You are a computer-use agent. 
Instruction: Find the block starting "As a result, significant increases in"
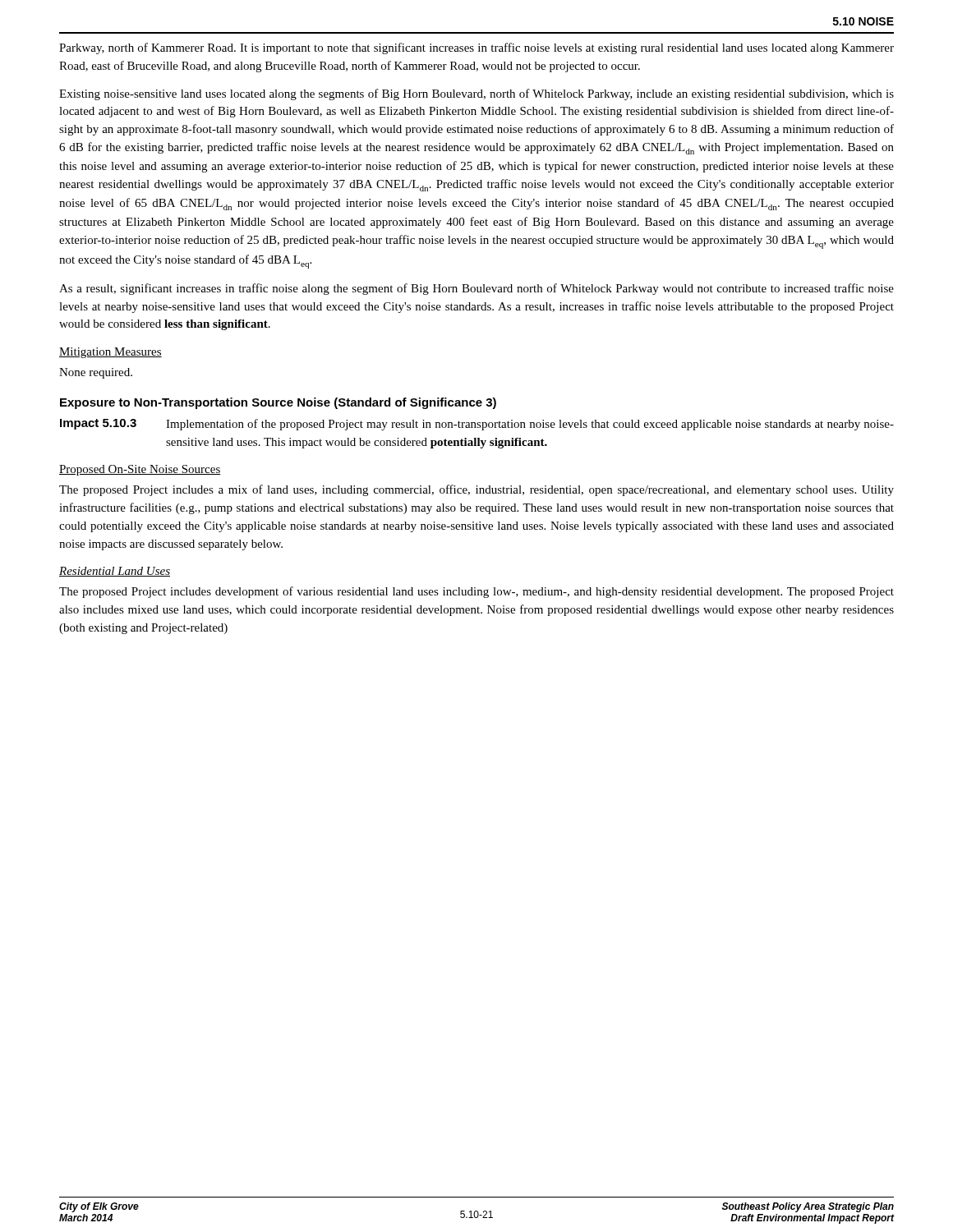476,306
